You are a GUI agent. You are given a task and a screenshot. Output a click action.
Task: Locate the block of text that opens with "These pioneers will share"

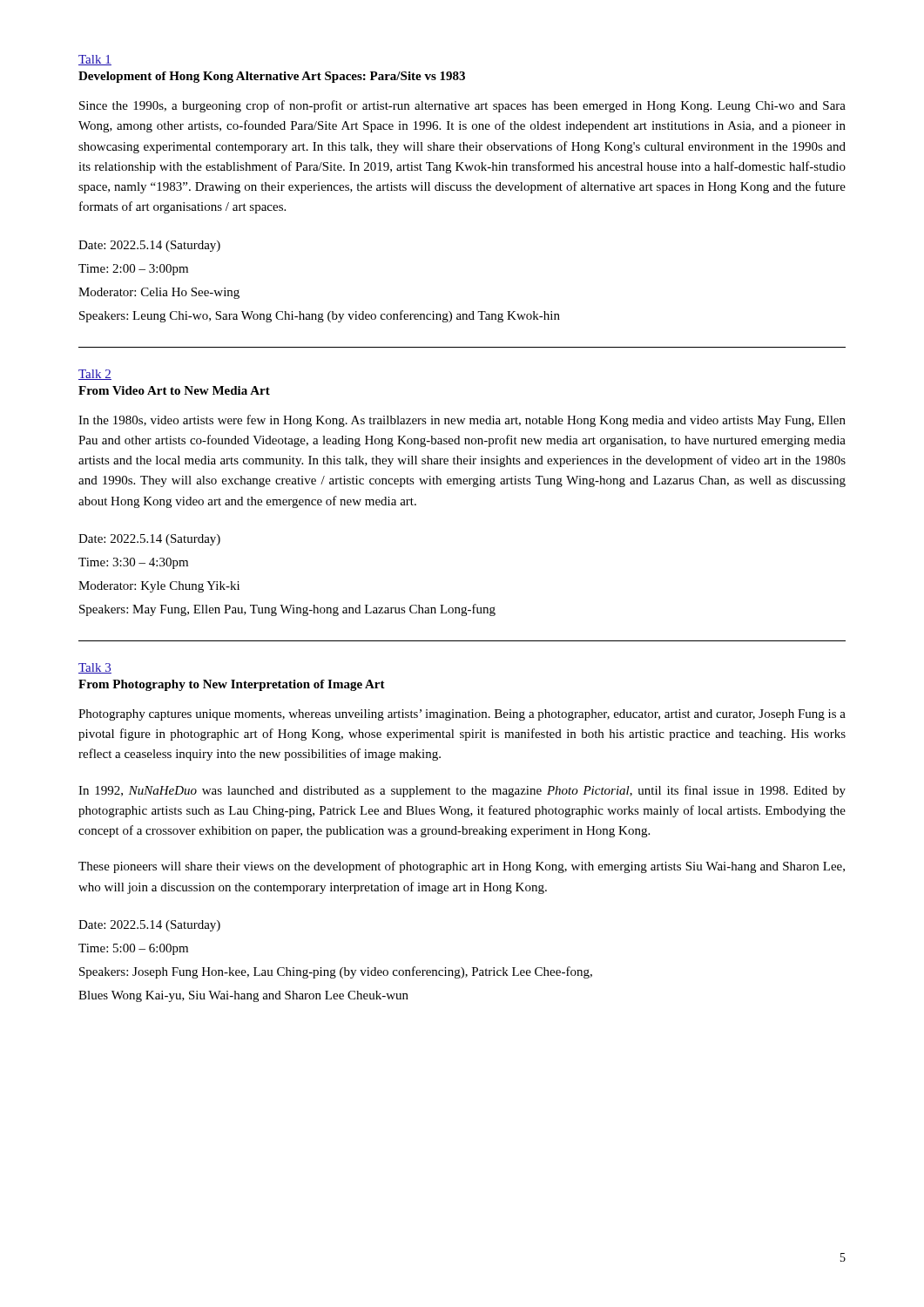pos(462,876)
